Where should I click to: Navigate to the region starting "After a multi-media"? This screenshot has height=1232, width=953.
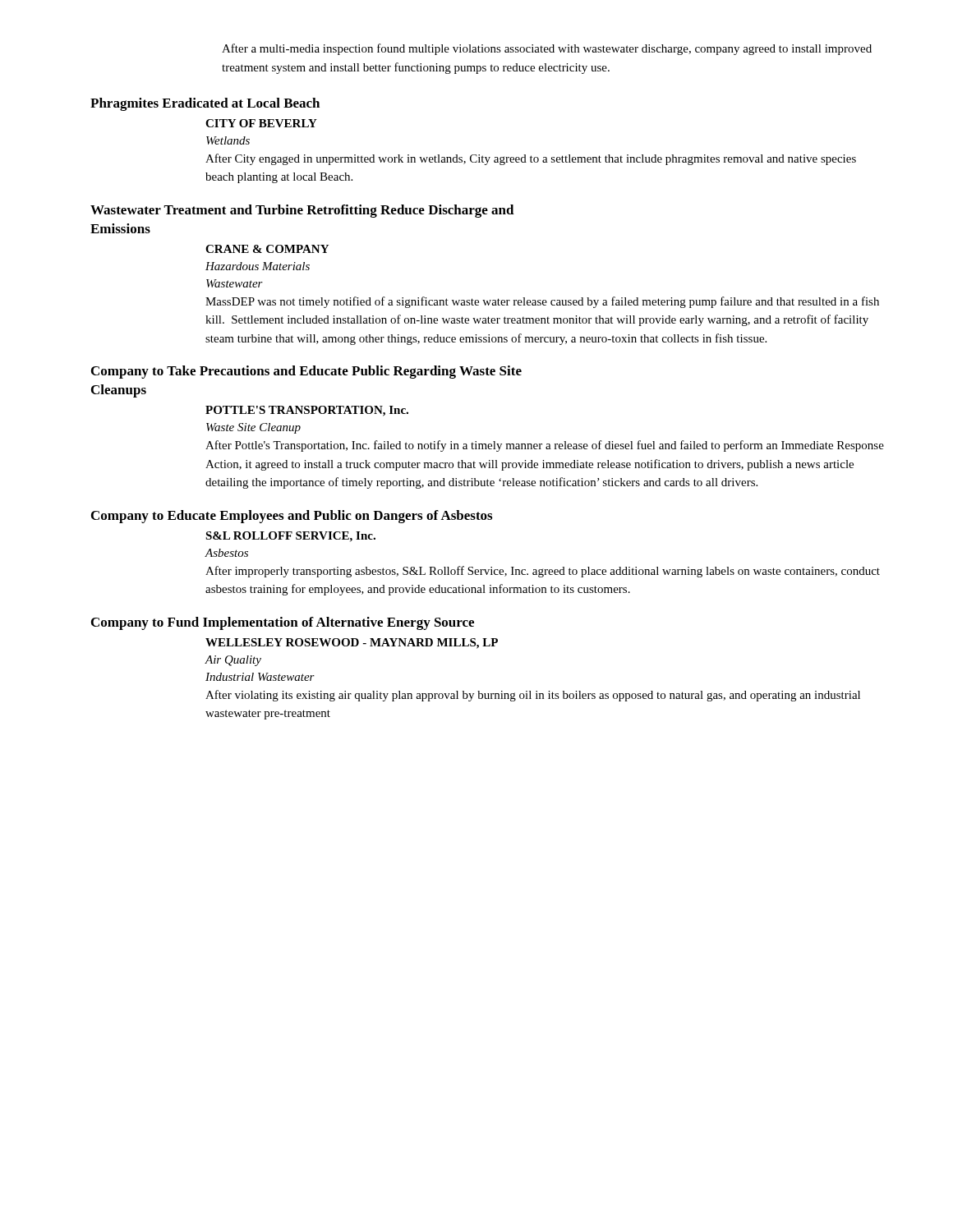547,58
